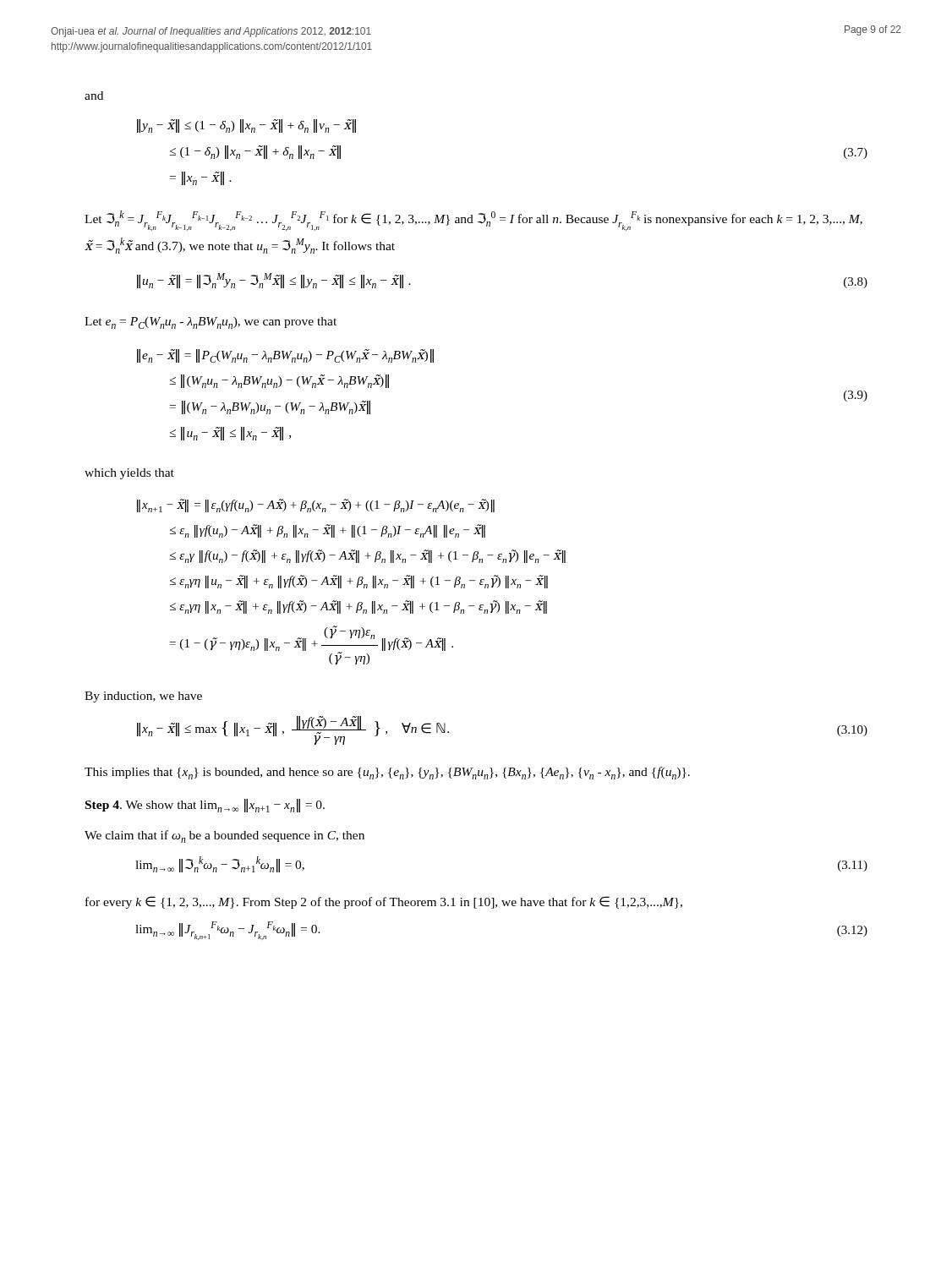The width and height of the screenshot is (952, 1268).
Task: Point to the text block starting "‖xn − x̃‖ ≤ max { ‖x1 −"
Action: tap(270, 731)
